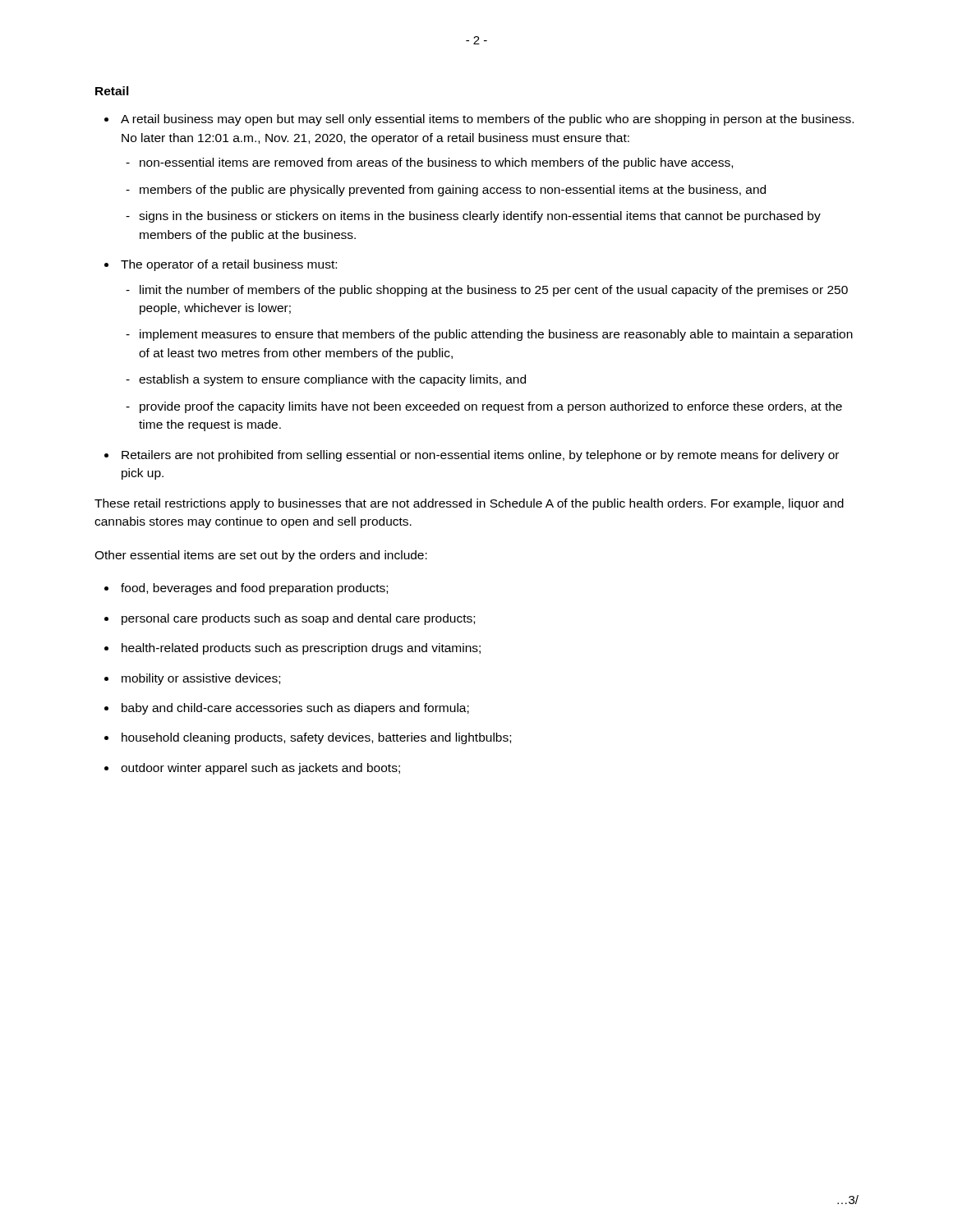Find the block on this page that starts "The operator of a retail business must:"
The height and width of the screenshot is (1232, 953).
490,346
